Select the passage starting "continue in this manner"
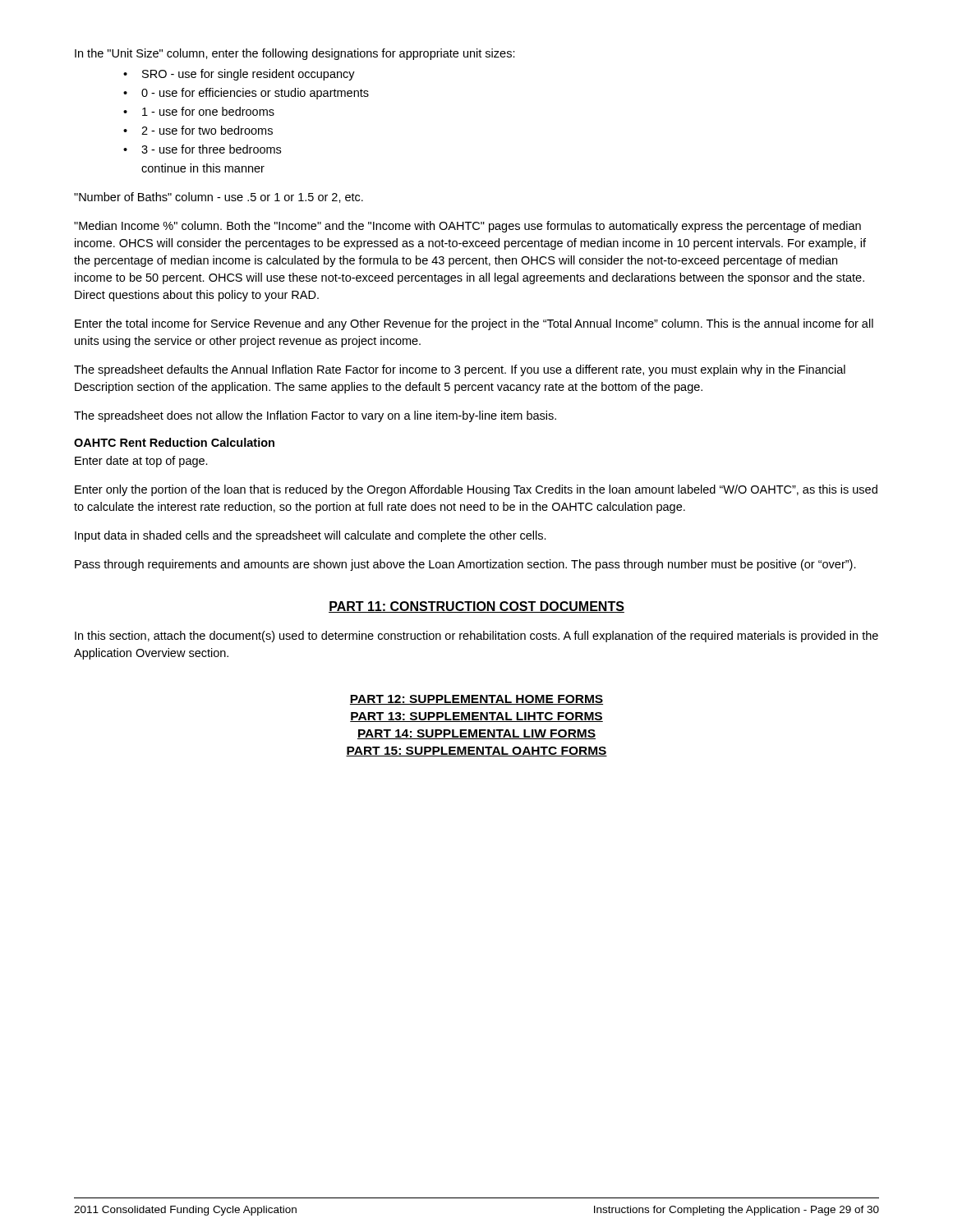 click(x=203, y=169)
